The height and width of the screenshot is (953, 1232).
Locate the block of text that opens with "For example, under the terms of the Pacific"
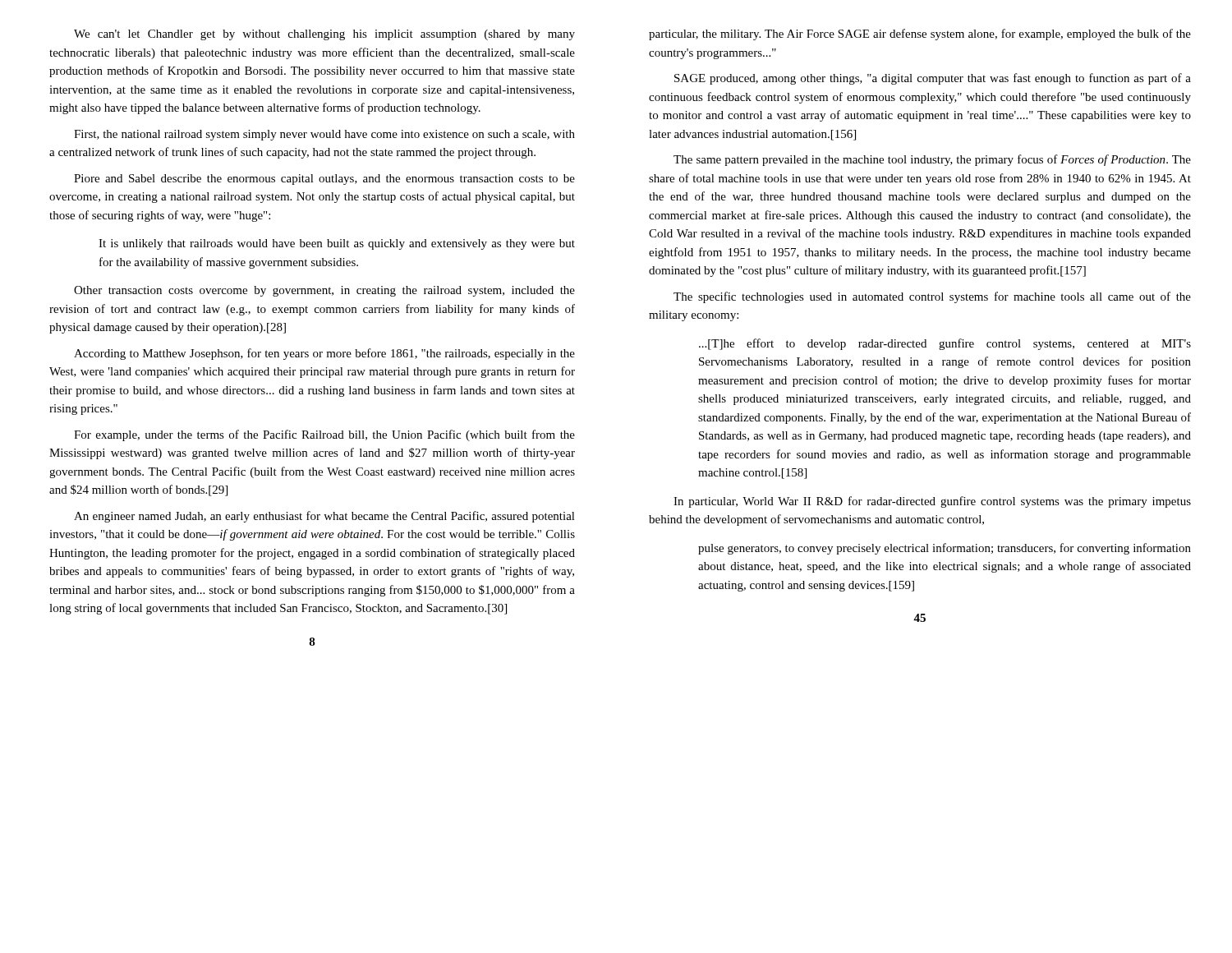(312, 462)
